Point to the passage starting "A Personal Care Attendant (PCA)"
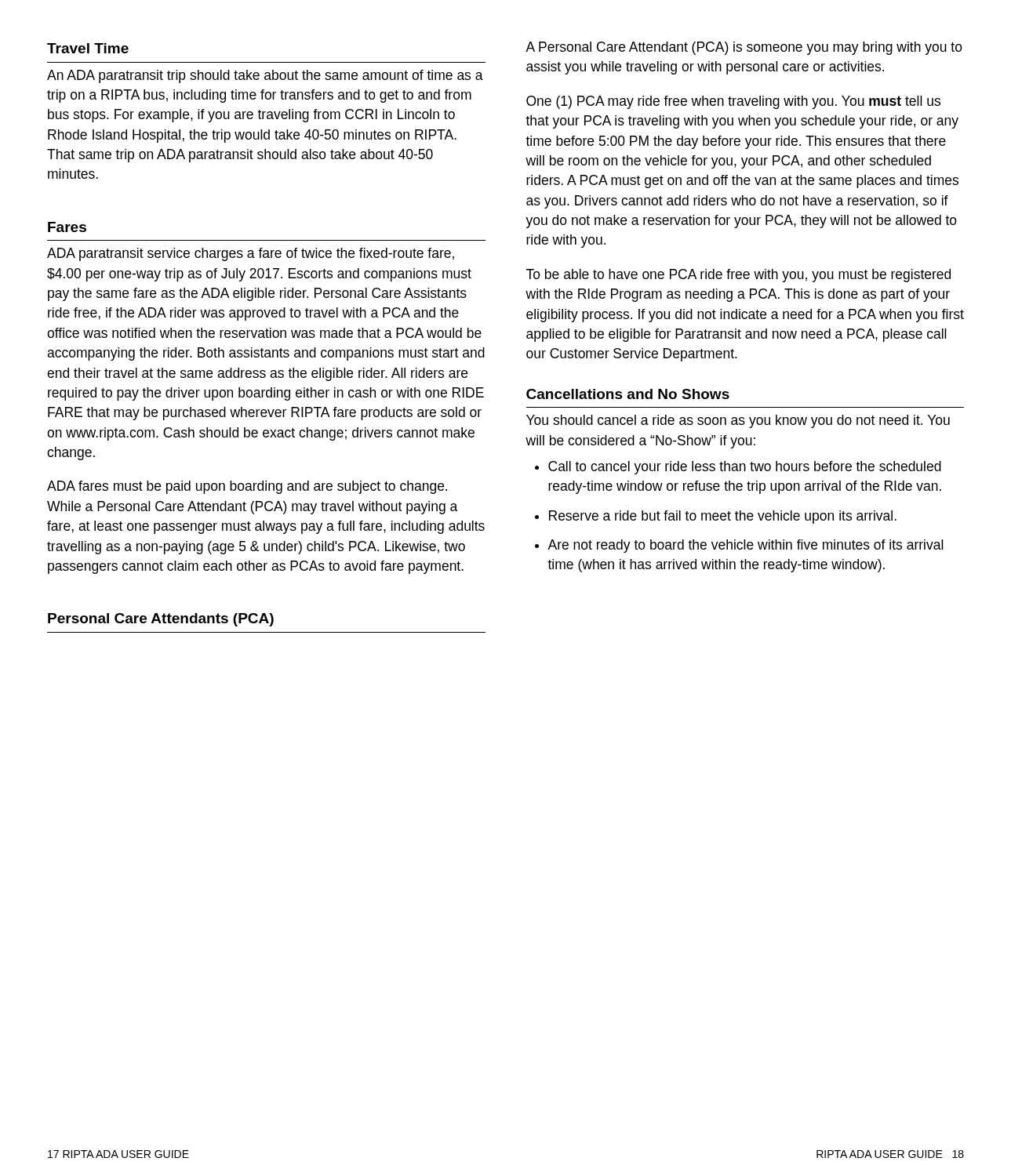 [x=744, y=57]
